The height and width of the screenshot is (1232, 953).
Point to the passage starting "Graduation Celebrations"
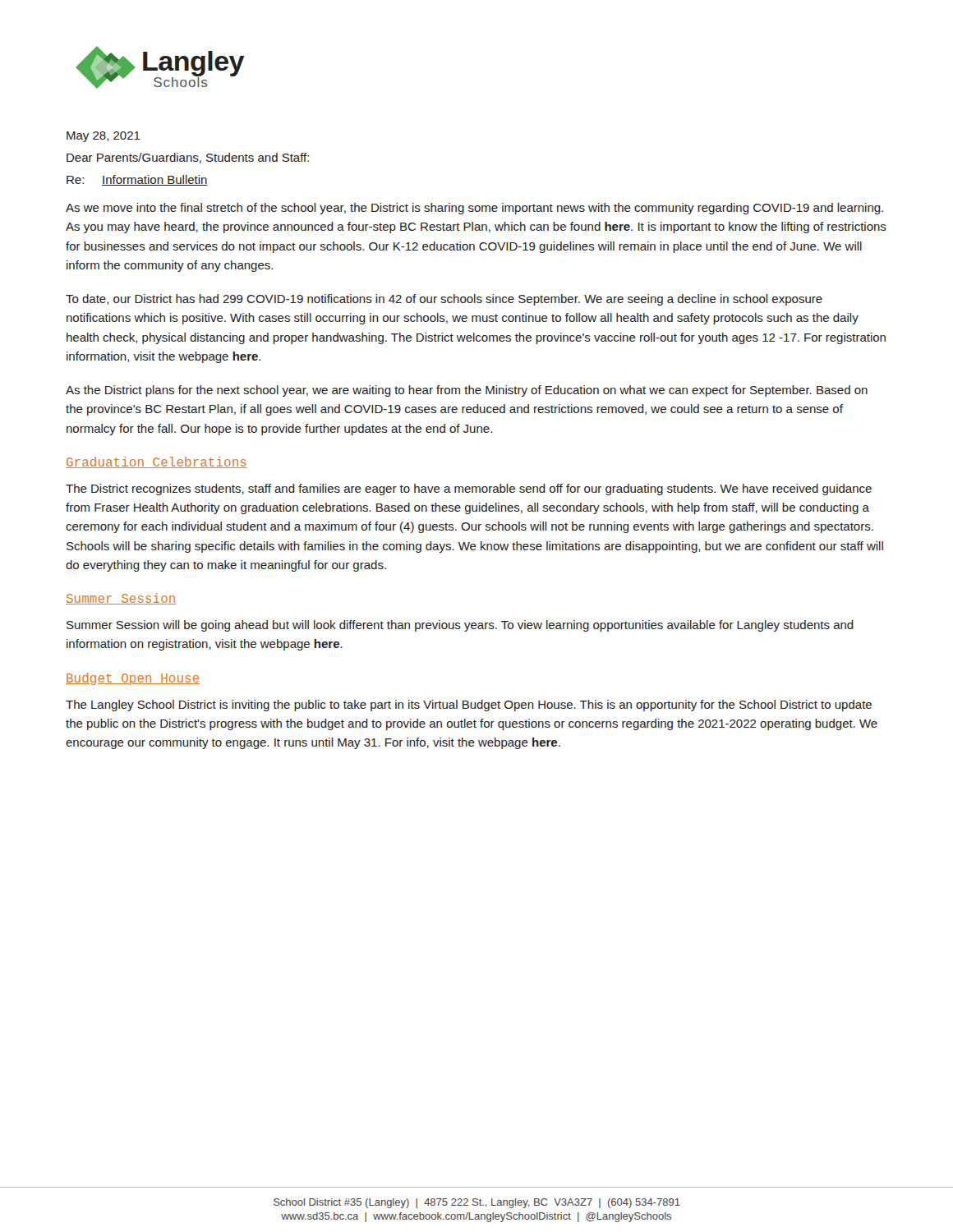(x=156, y=463)
